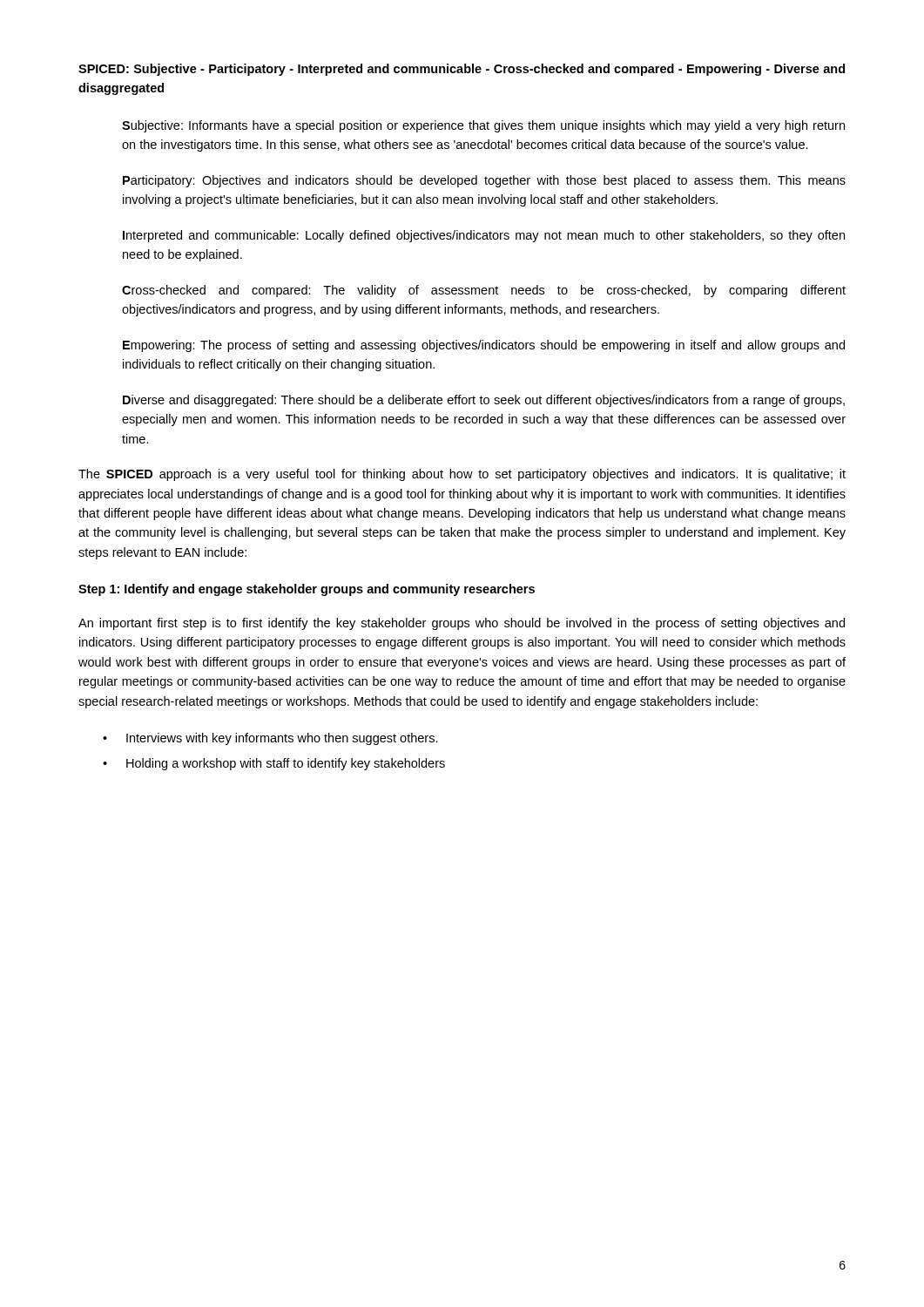924x1307 pixels.
Task: Where is the passage that starts "Interpreted and communicable: Locally"?
Action: click(x=484, y=245)
